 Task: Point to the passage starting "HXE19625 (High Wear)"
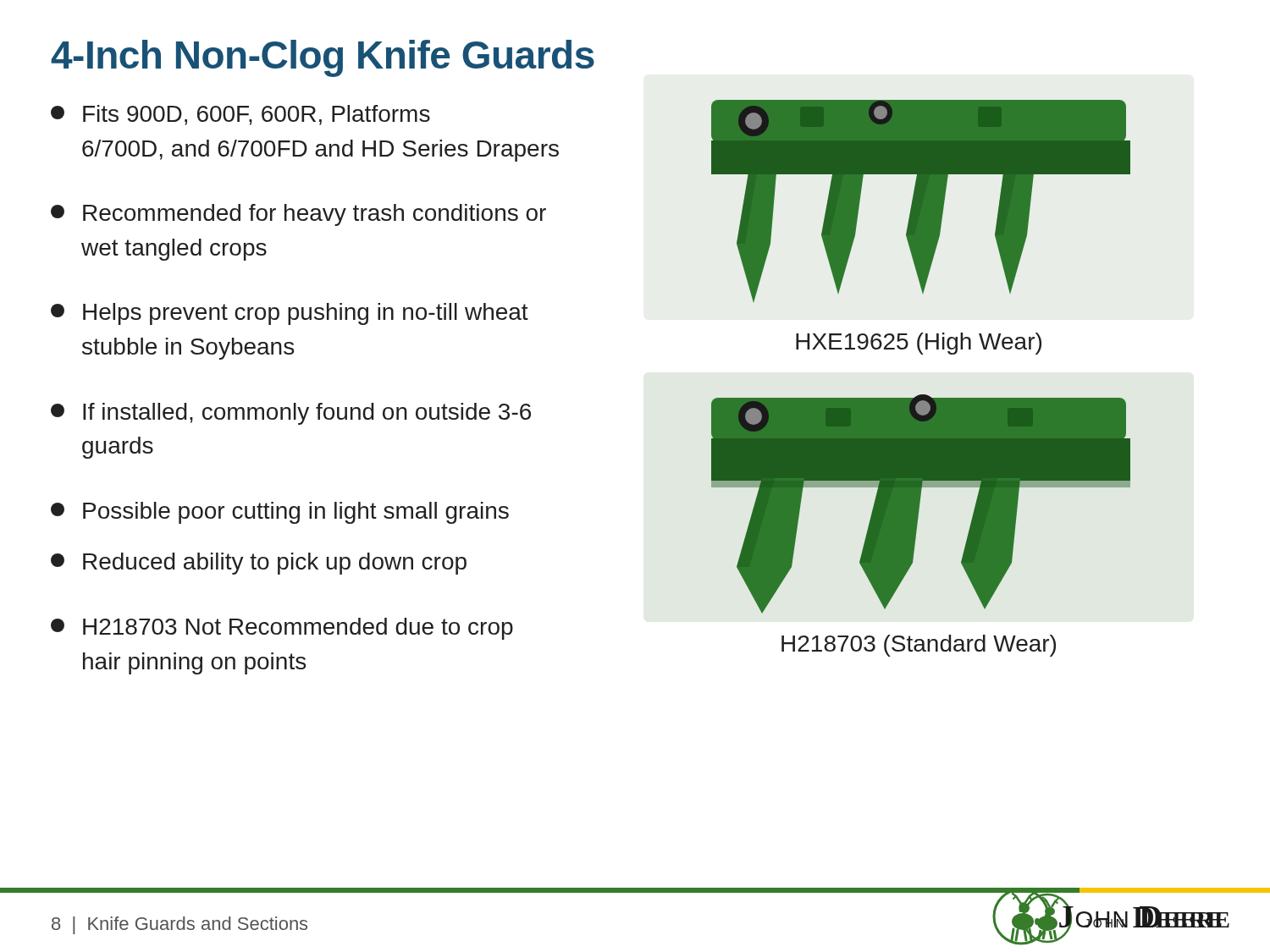click(919, 341)
